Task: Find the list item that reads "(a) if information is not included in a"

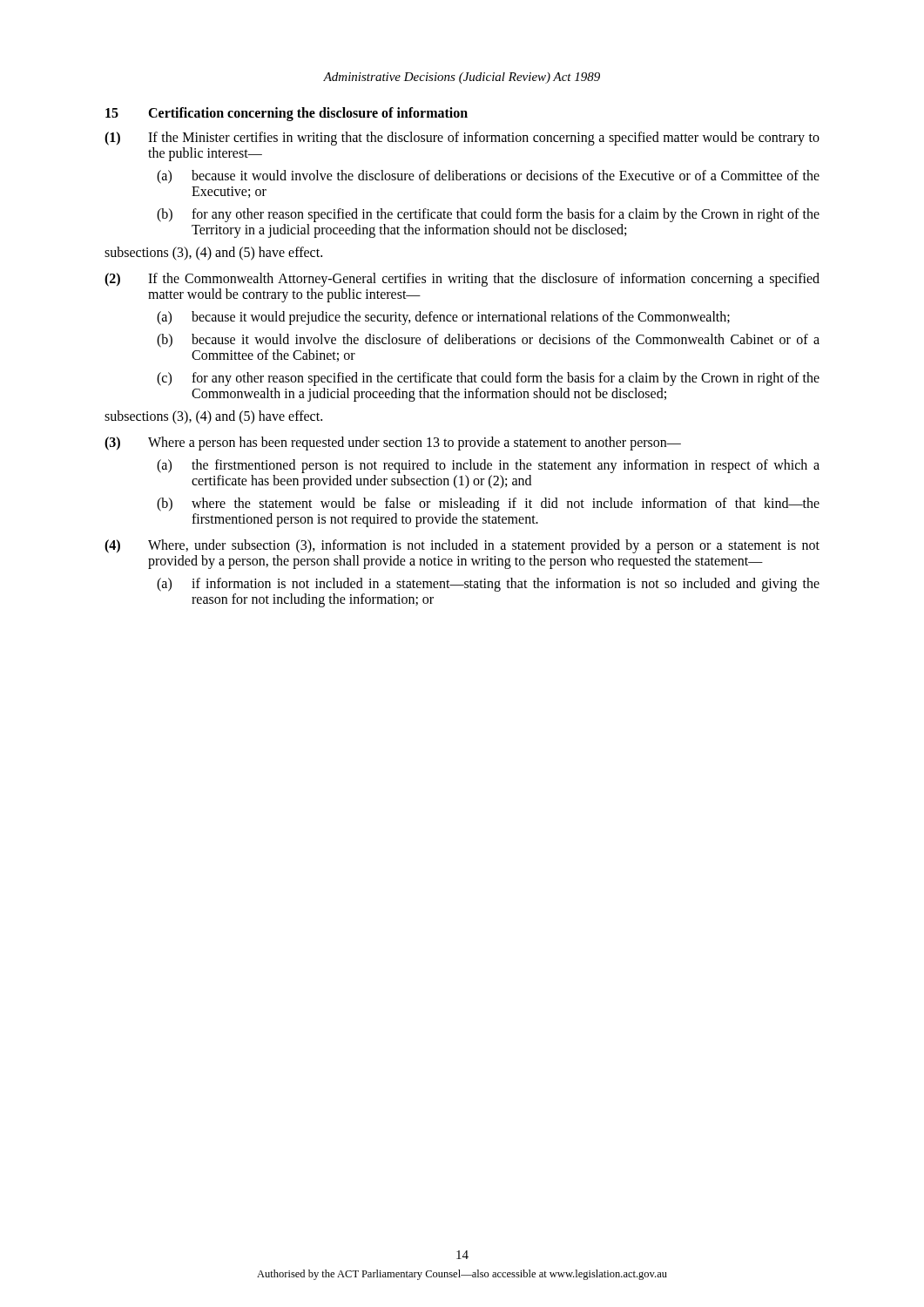Action: tap(488, 592)
